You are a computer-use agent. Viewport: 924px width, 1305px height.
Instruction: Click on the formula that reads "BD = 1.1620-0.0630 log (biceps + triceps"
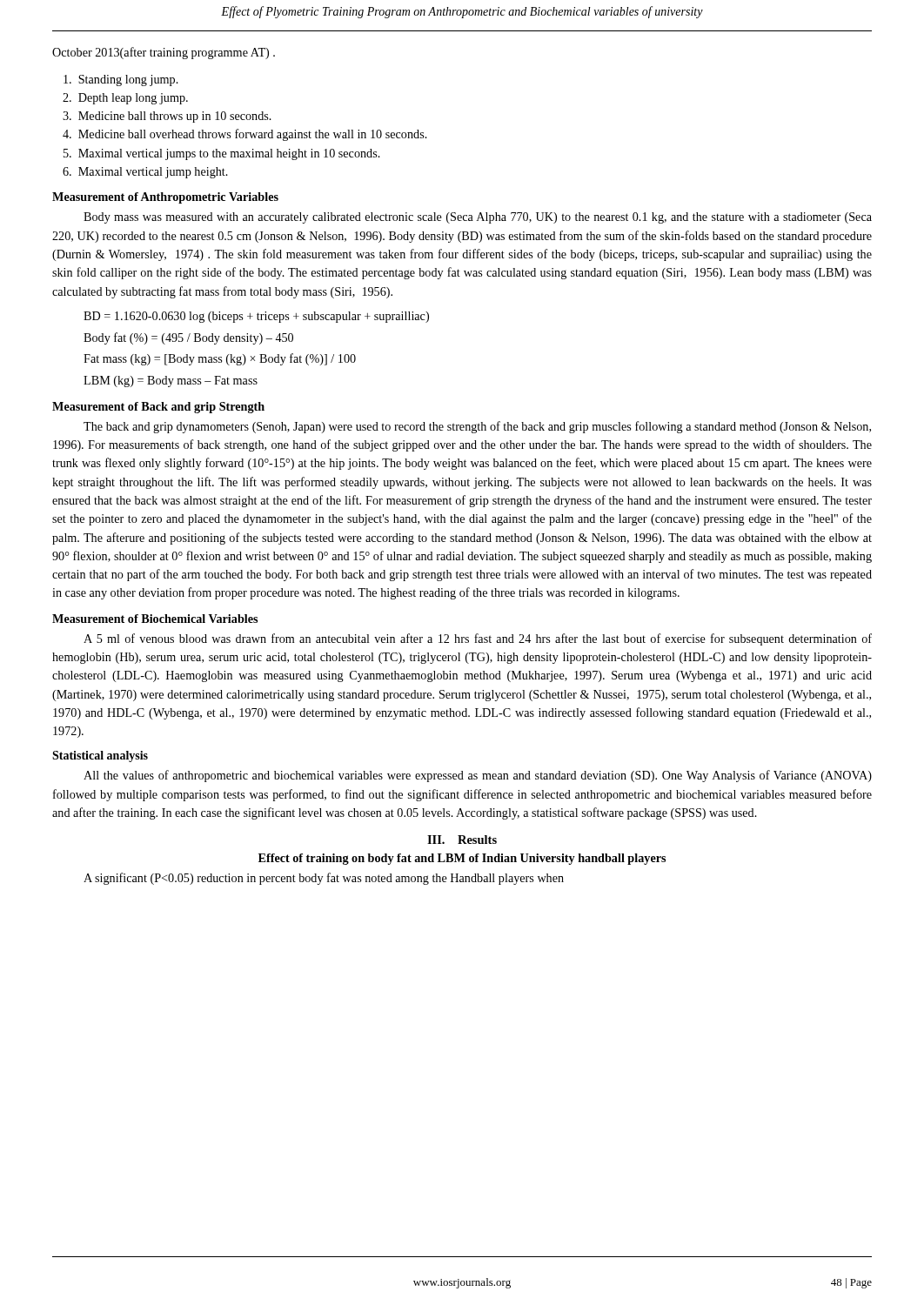point(257,316)
